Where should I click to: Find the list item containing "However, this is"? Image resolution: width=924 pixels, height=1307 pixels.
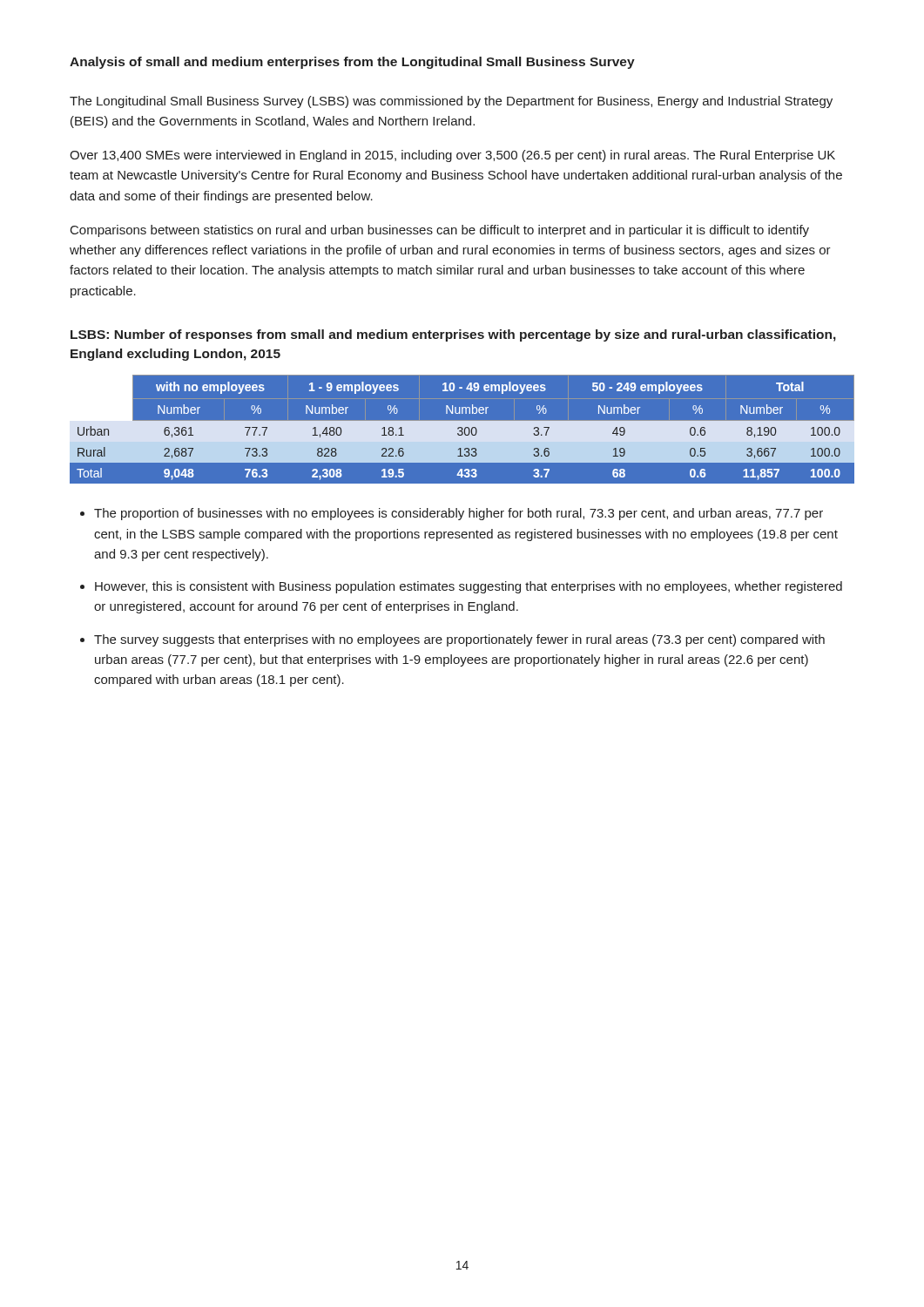(468, 596)
